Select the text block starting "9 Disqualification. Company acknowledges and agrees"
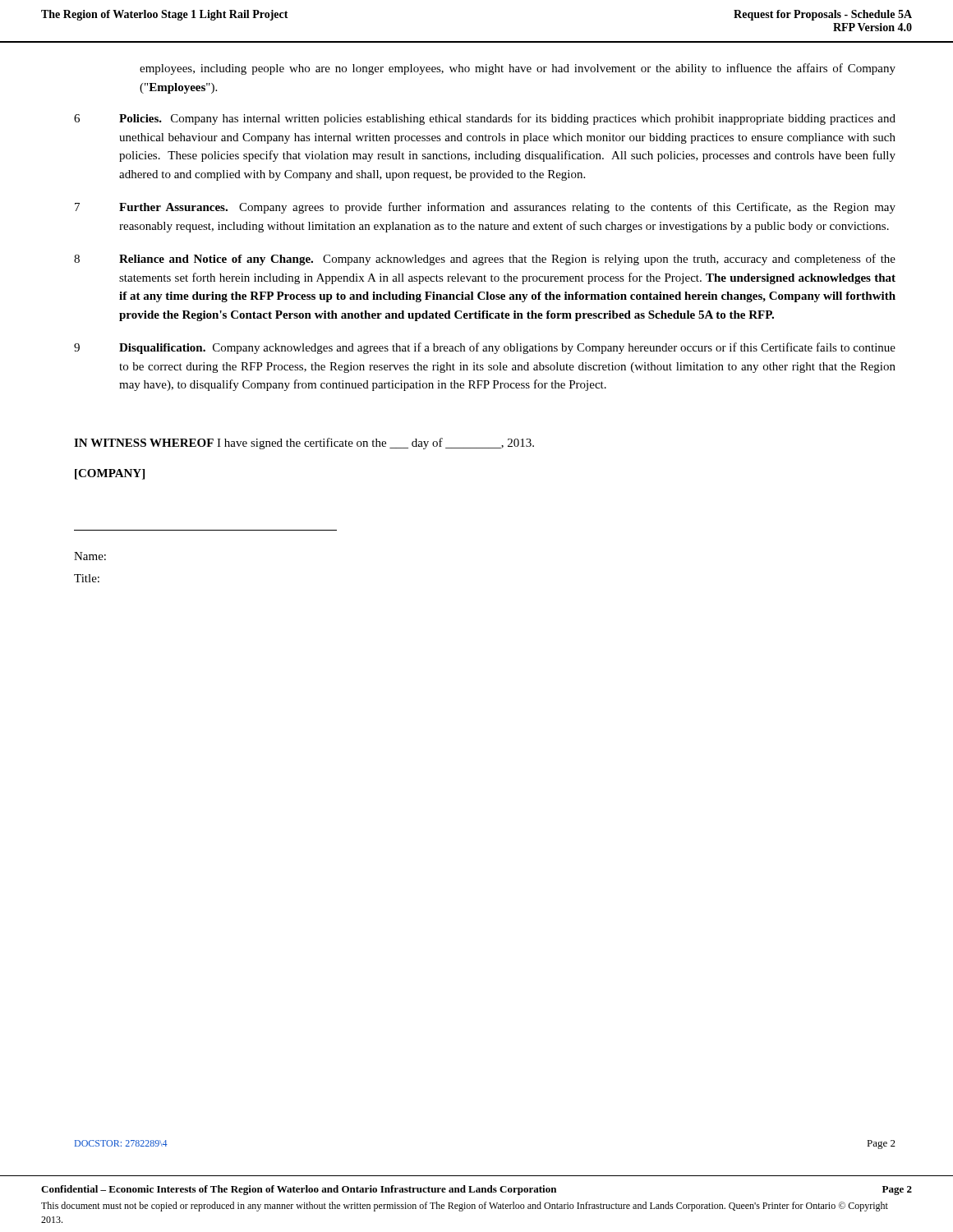The height and width of the screenshot is (1232, 953). pos(485,366)
